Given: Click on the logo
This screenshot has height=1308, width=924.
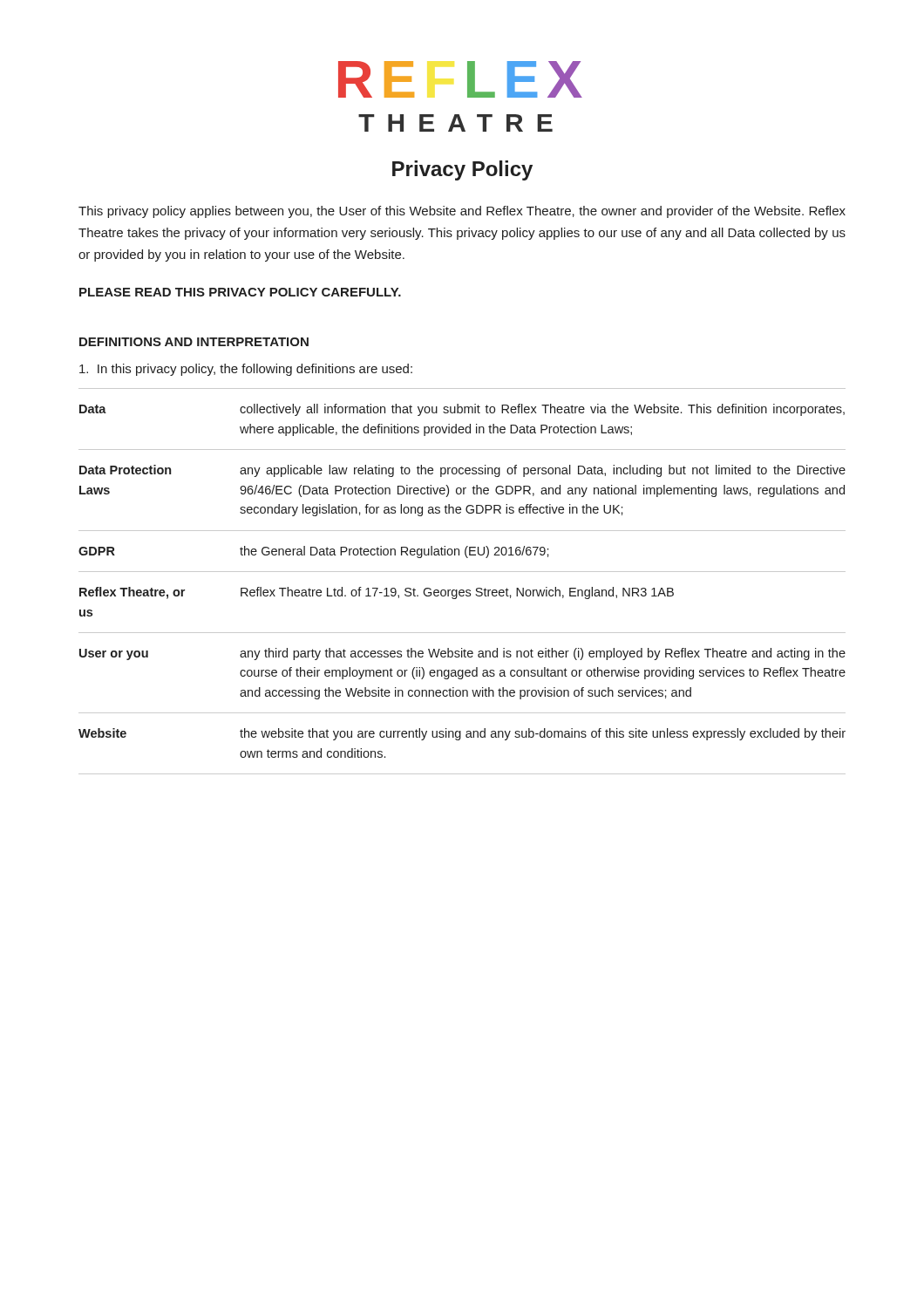Looking at the screenshot, I should 462,95.
